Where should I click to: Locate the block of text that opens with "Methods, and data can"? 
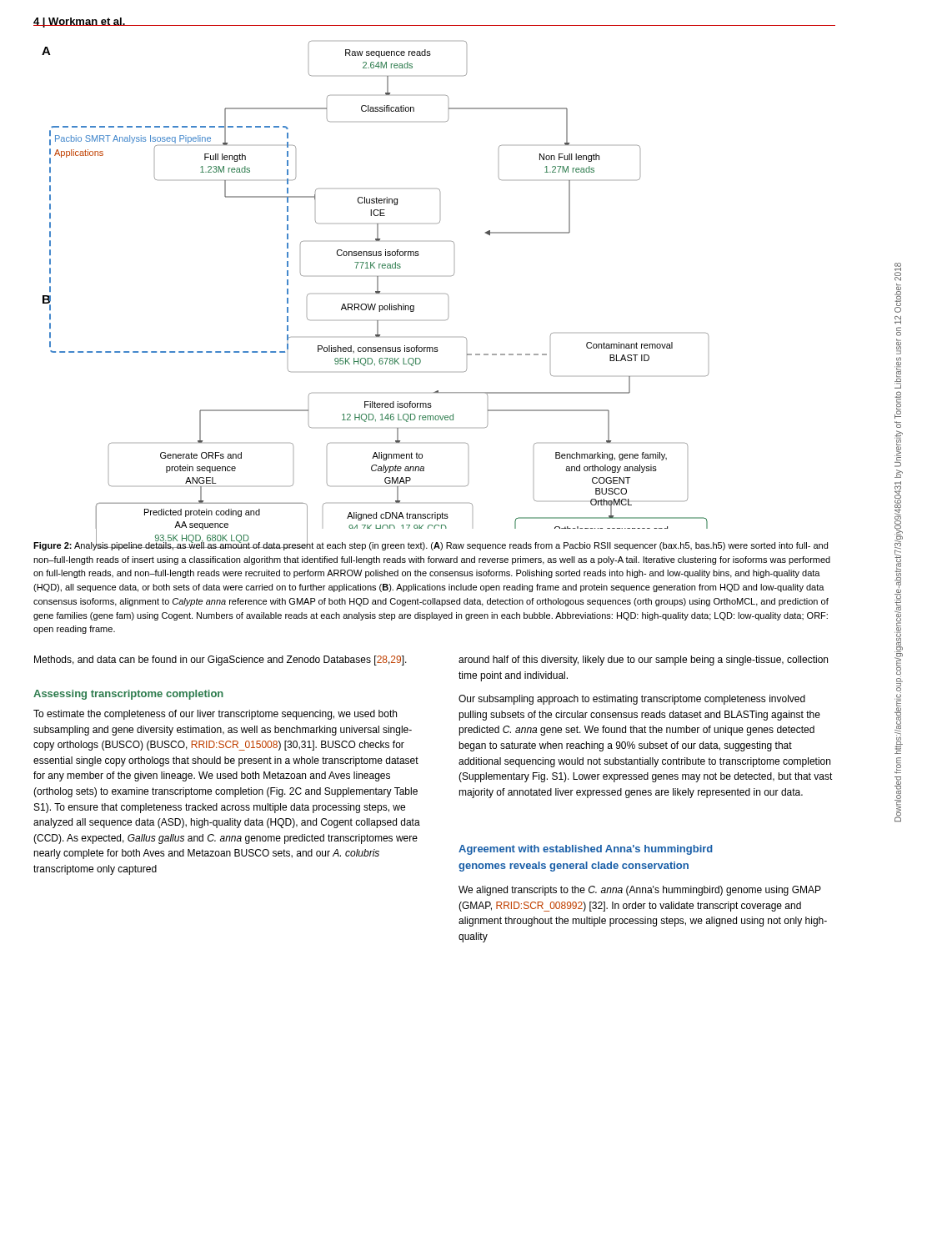(220, 660)
